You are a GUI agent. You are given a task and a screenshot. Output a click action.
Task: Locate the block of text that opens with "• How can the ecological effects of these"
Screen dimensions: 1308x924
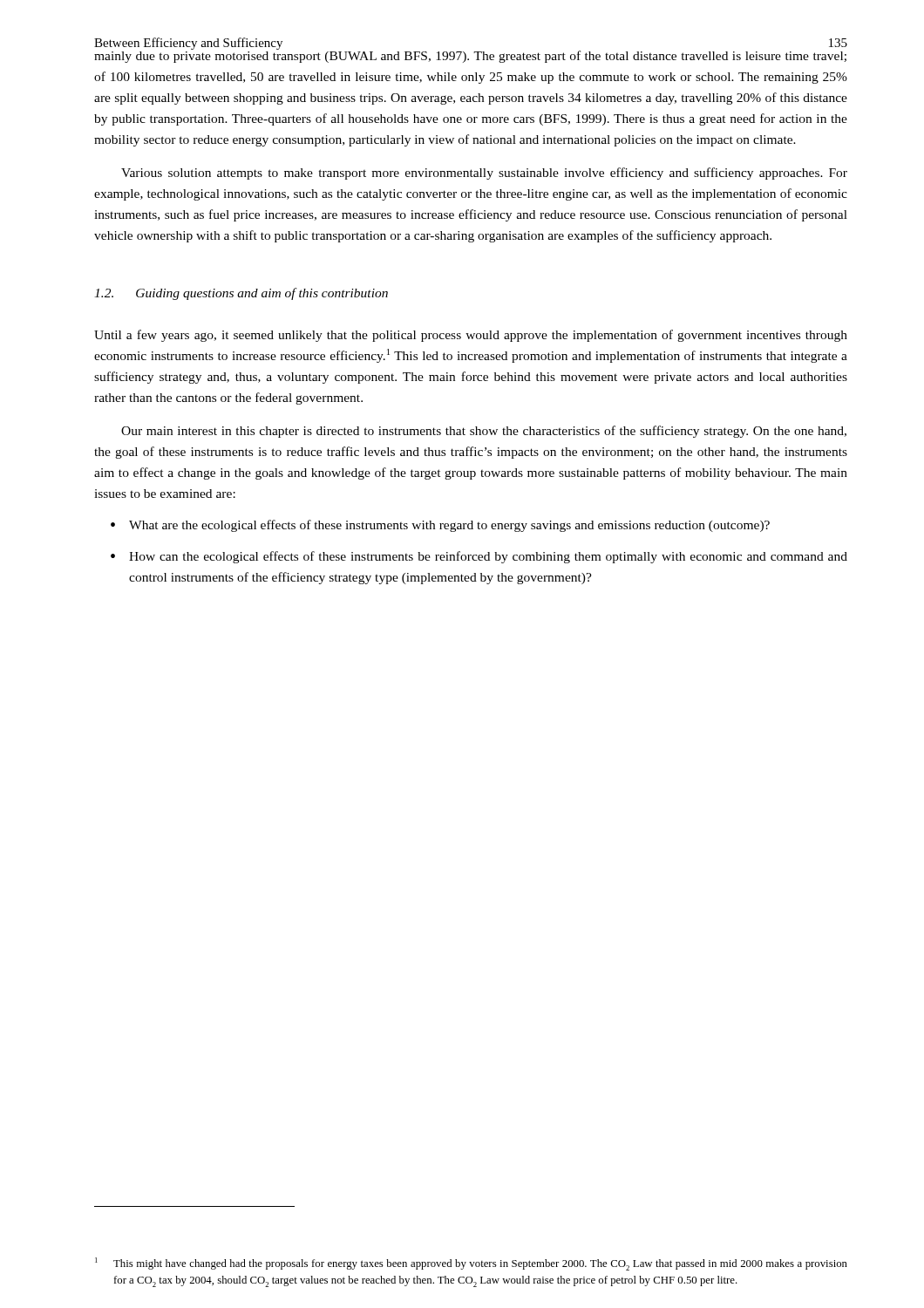click(479, 567)
